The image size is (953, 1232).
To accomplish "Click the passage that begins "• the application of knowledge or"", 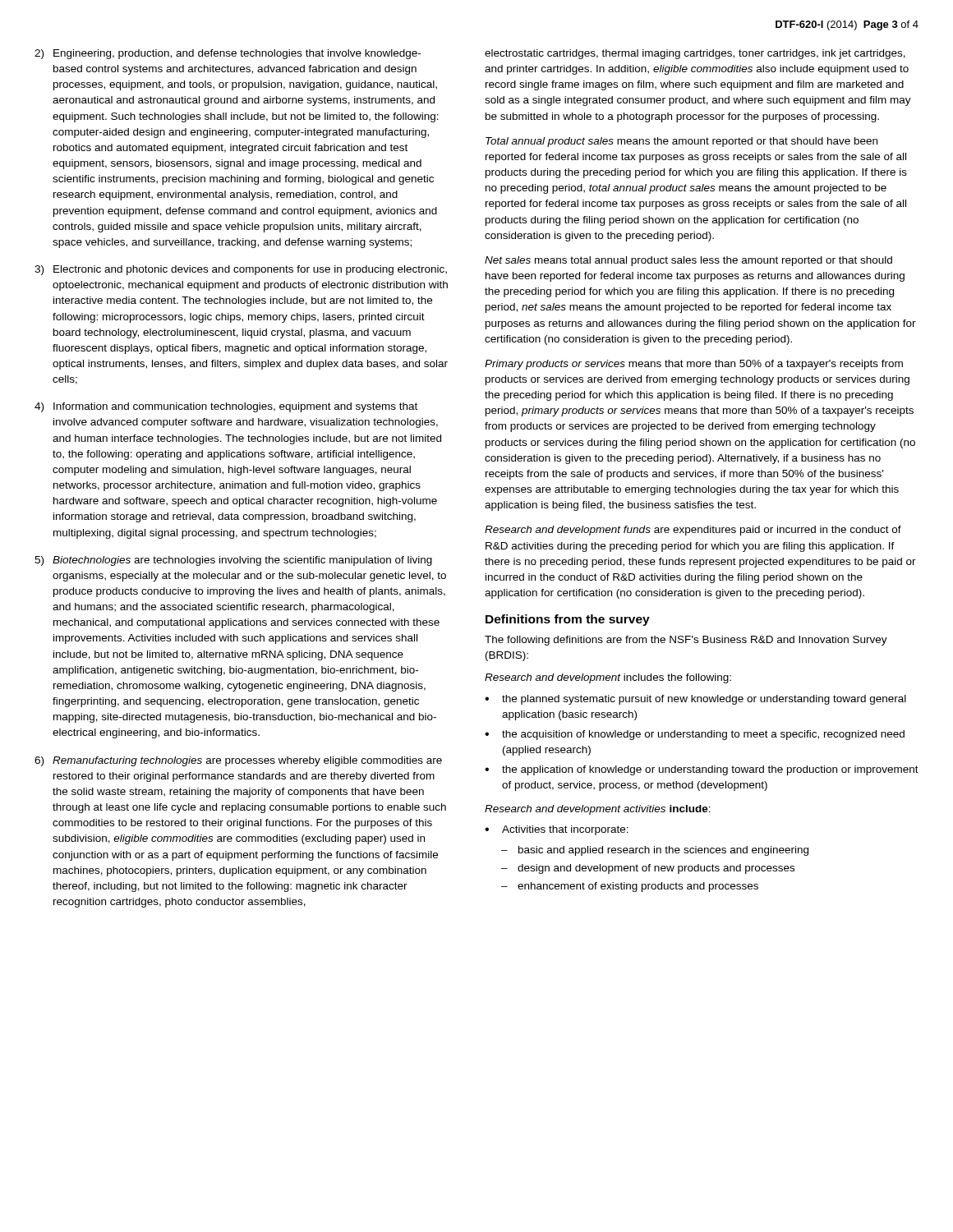I will [x=702, y=777].
